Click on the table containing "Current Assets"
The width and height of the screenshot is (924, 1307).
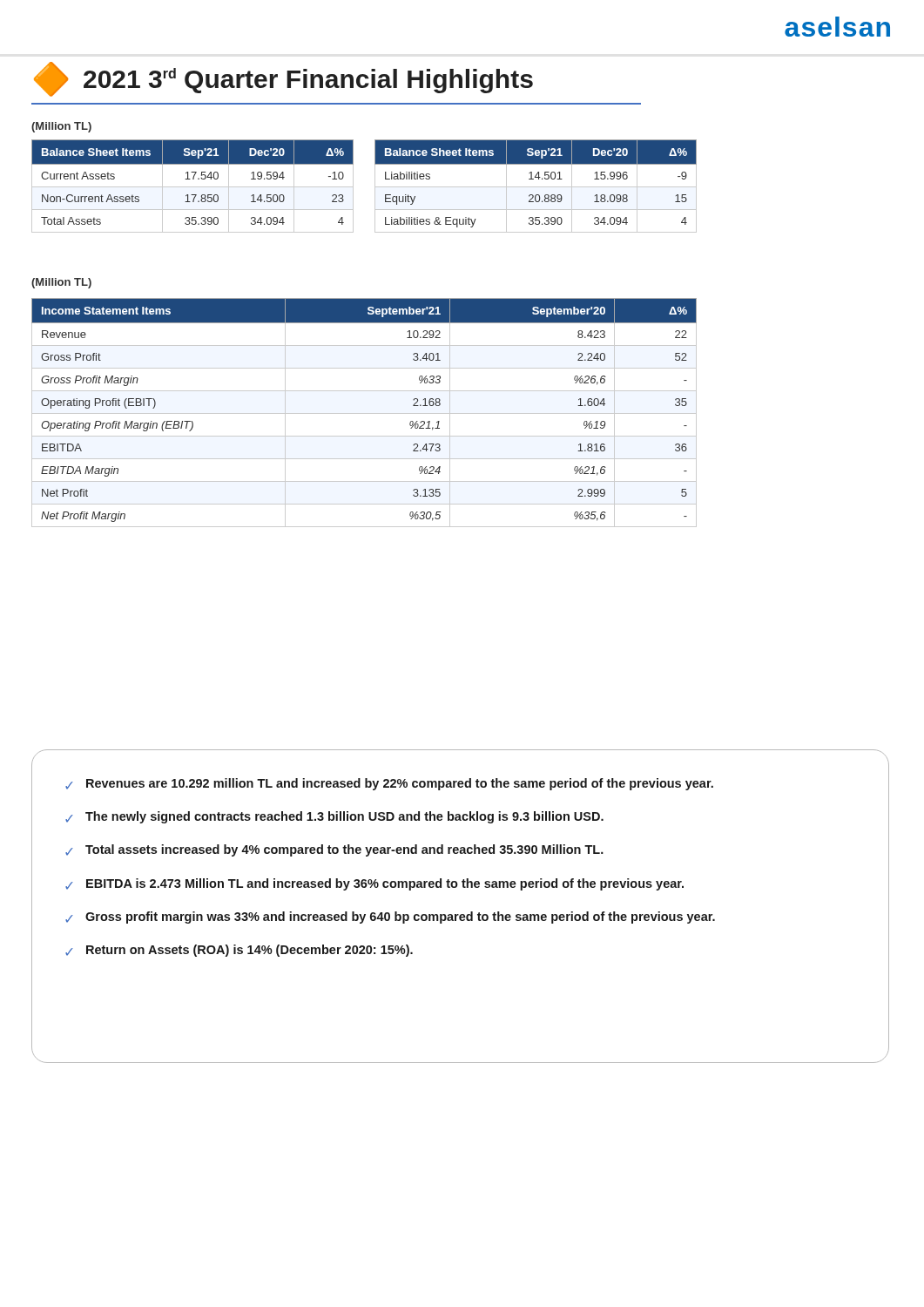(192, 186)
